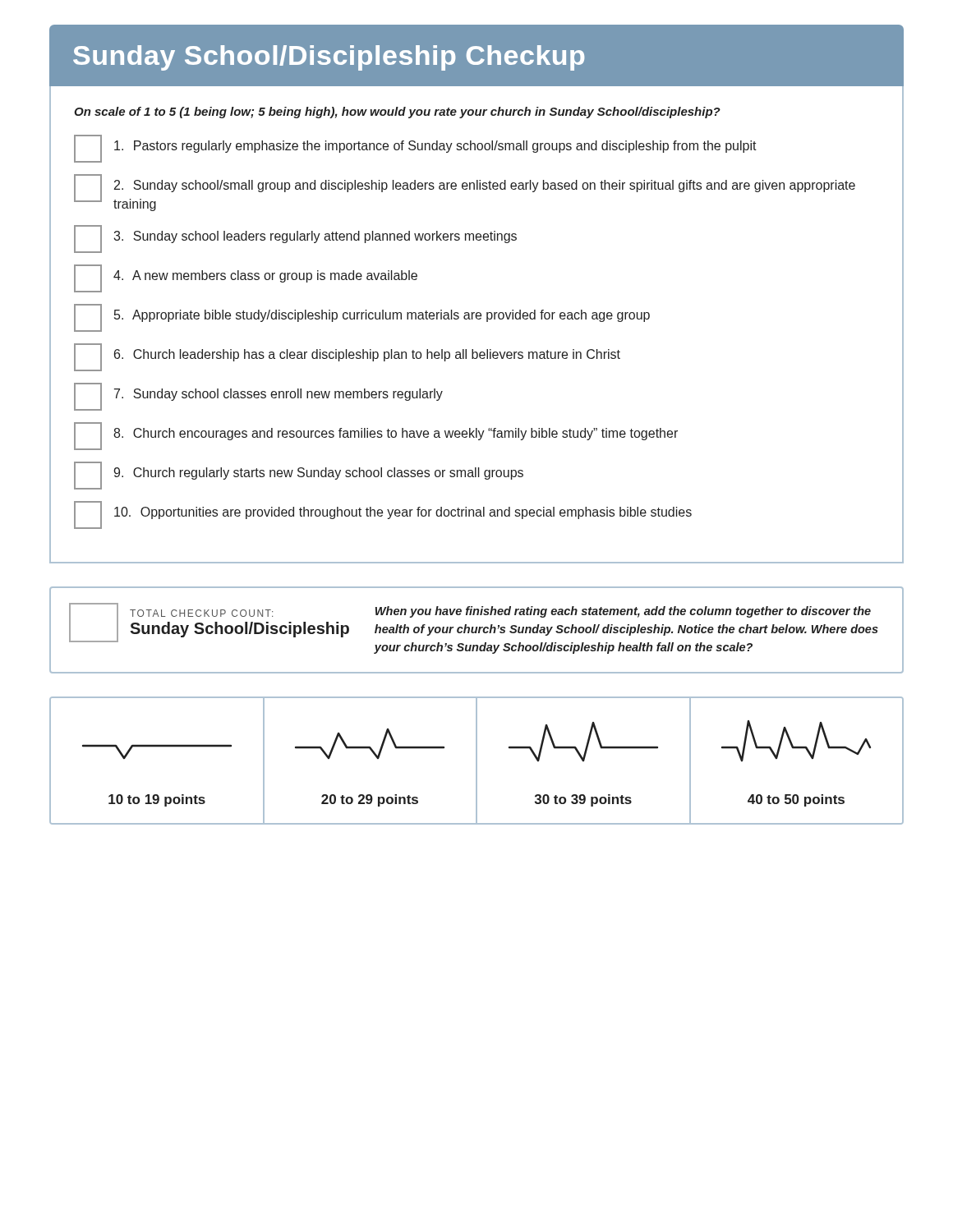This screenshot has height=1232, width=953.
Task: Locate the list item with the text "8. Church encourages and resources families to have"
Action: 376,436
